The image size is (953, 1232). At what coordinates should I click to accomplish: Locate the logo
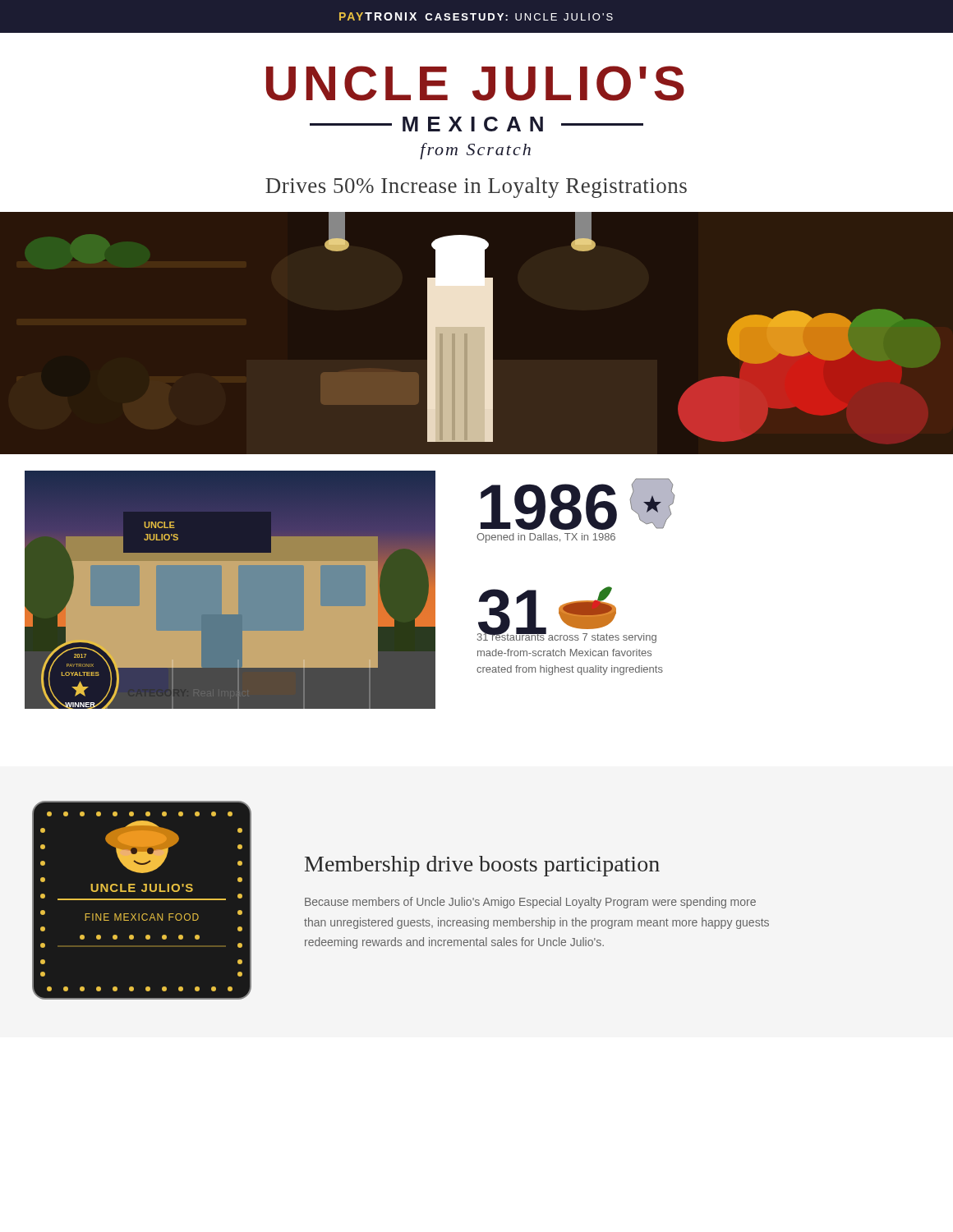476,100
